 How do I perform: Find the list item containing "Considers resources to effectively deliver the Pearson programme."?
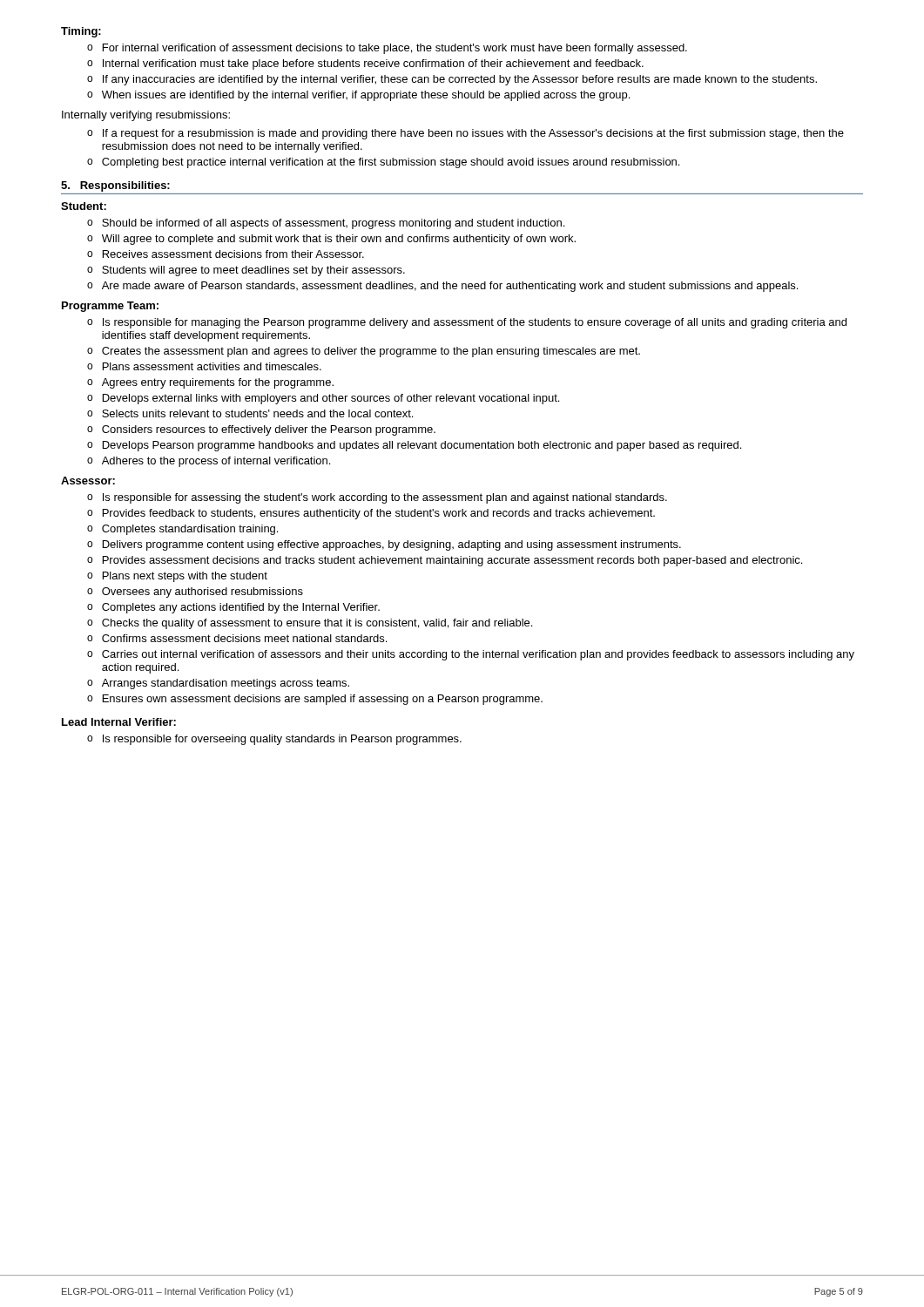point(269,430)
